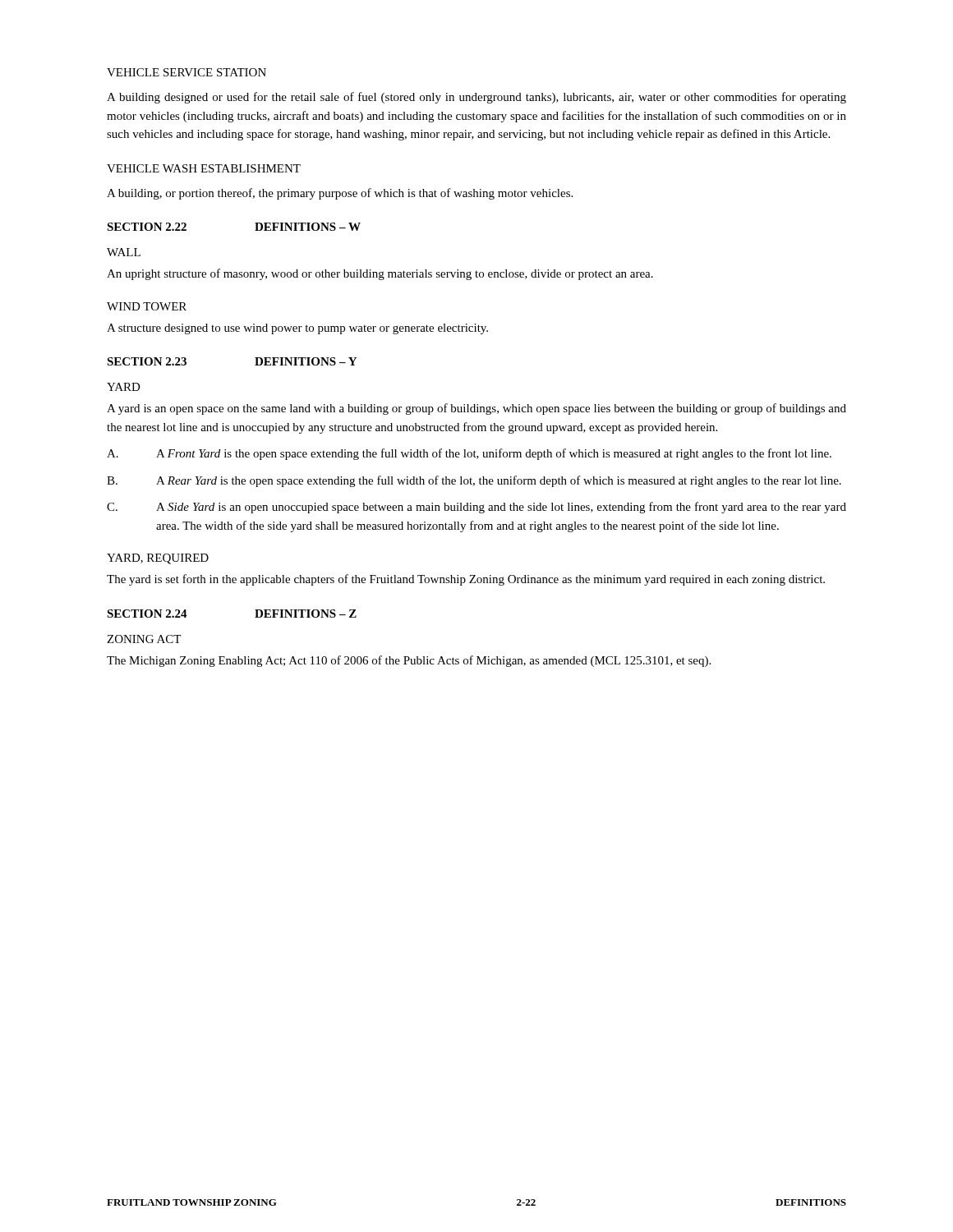Find "ZONING ACT" on this page
Screen dimensions: 1232x953
pyautogui.click(x=144, y=639)
